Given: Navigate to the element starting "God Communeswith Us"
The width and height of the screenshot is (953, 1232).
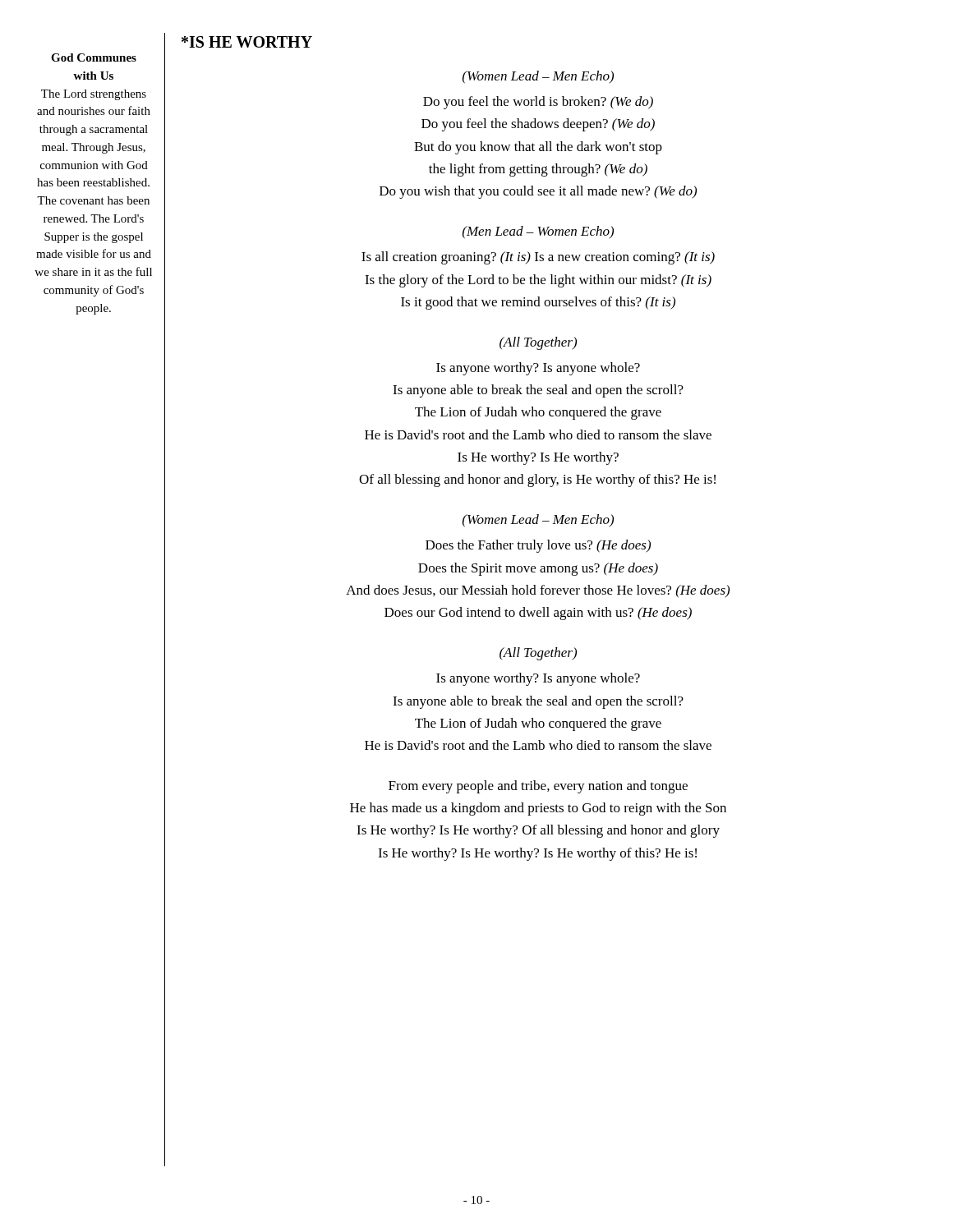Looking at the screenshot, I should [94, 183].
